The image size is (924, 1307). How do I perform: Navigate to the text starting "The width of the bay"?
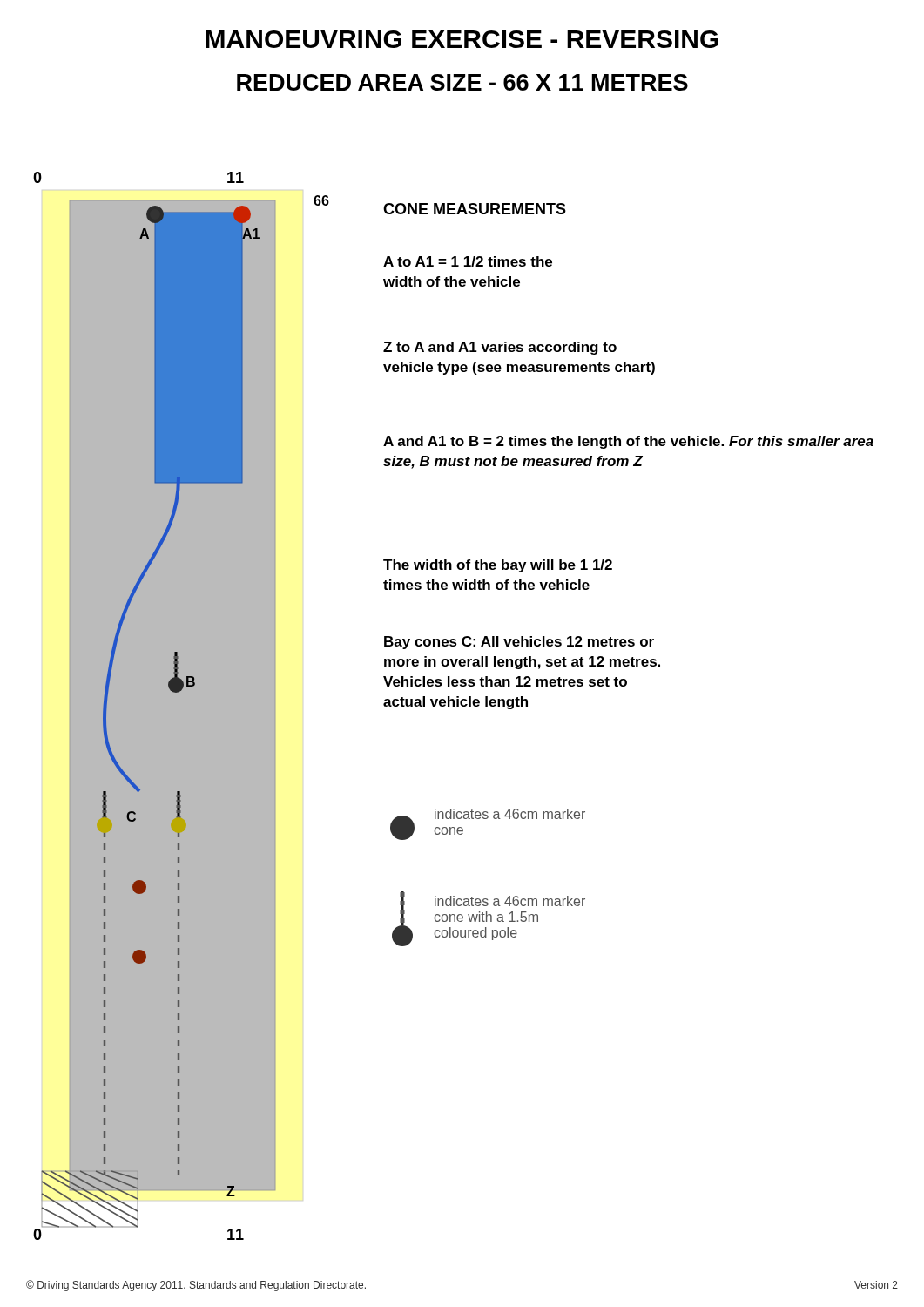coord(498,575)
